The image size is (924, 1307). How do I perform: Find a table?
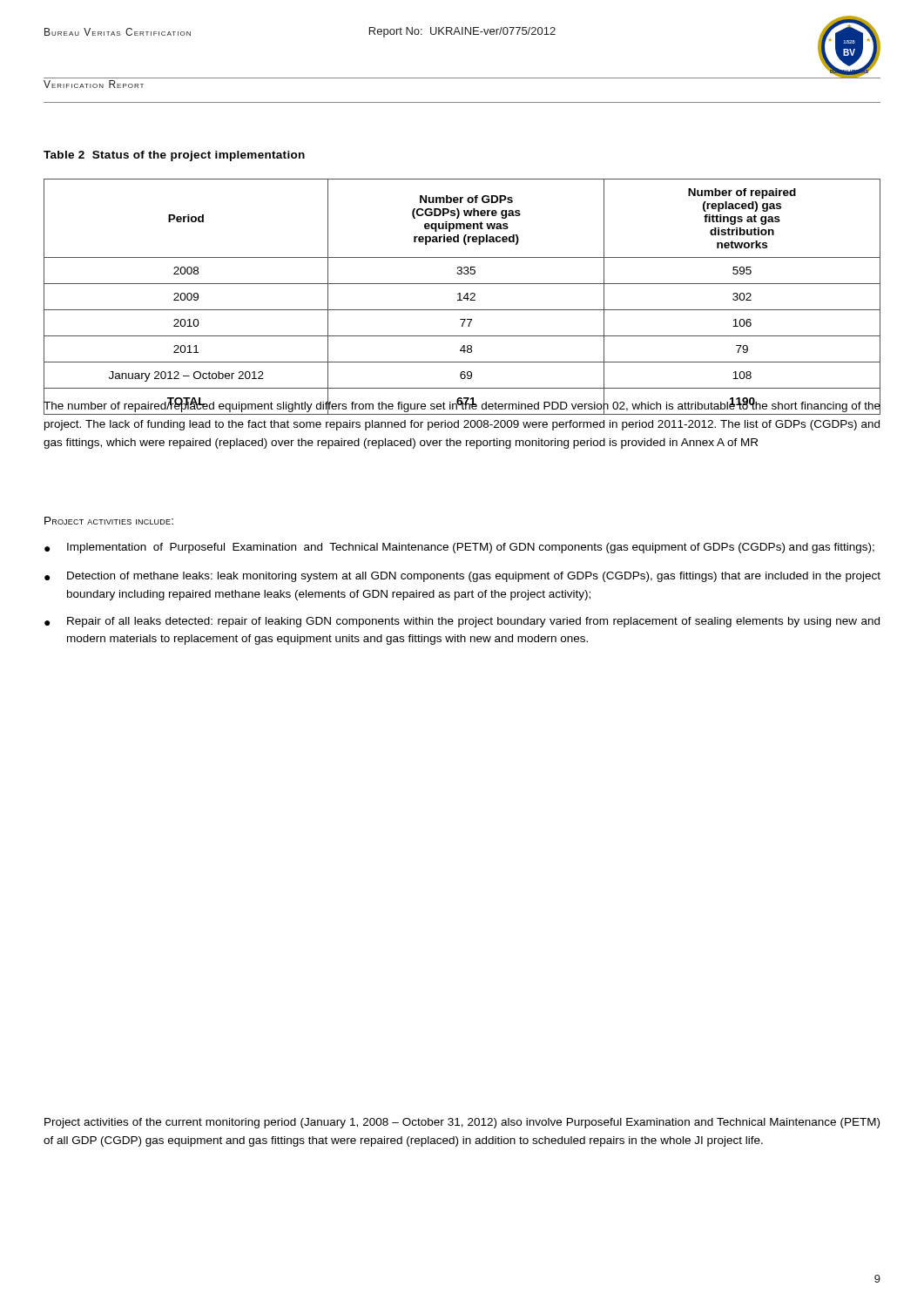(x=462, y=297)
